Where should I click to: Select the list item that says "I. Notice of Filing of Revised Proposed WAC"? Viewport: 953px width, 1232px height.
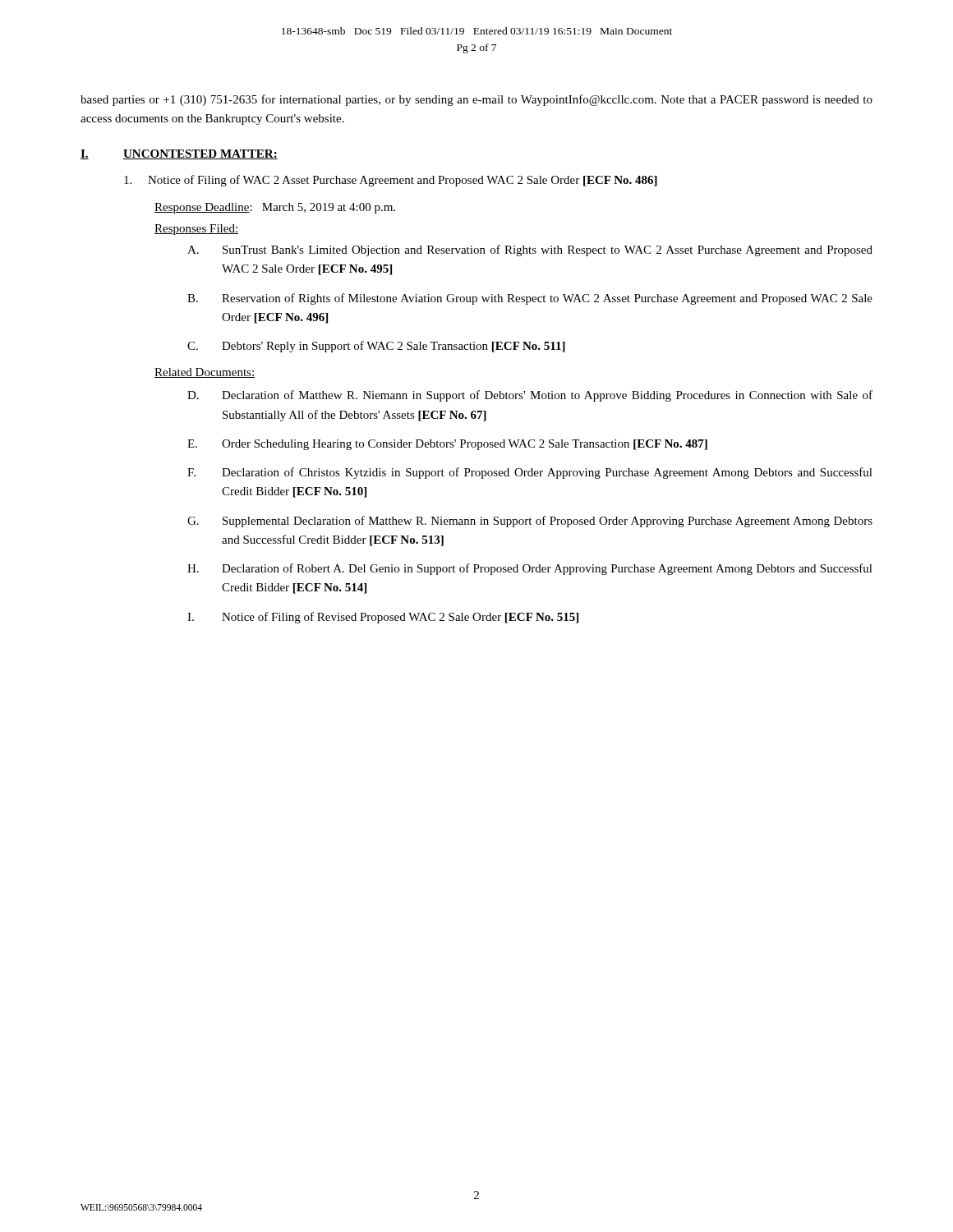coord(530,617)
